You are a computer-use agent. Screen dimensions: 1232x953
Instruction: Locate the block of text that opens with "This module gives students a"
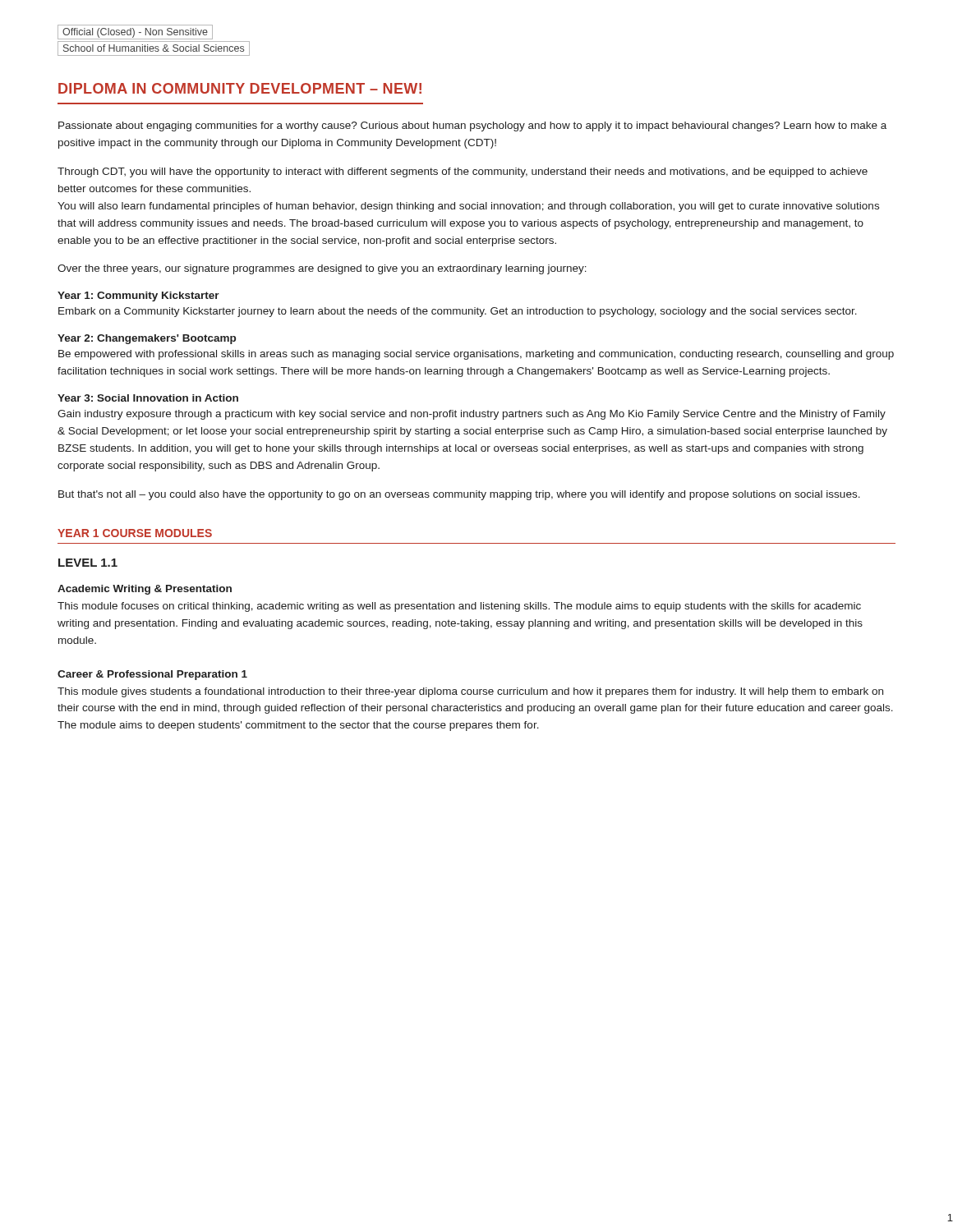coord(475,708)
